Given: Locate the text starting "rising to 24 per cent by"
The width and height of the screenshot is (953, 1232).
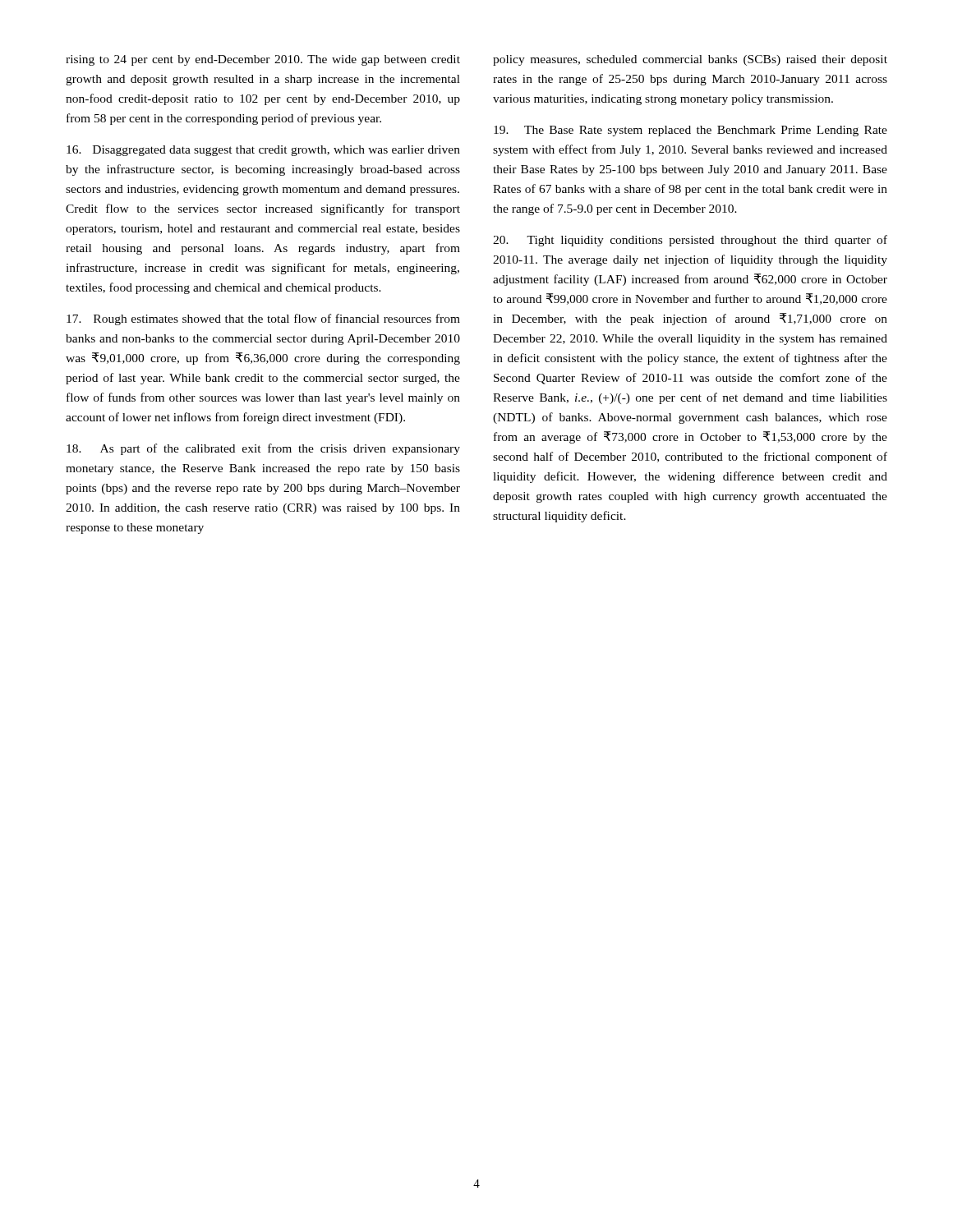Looking at the screenshot, I should click(263, 293).
